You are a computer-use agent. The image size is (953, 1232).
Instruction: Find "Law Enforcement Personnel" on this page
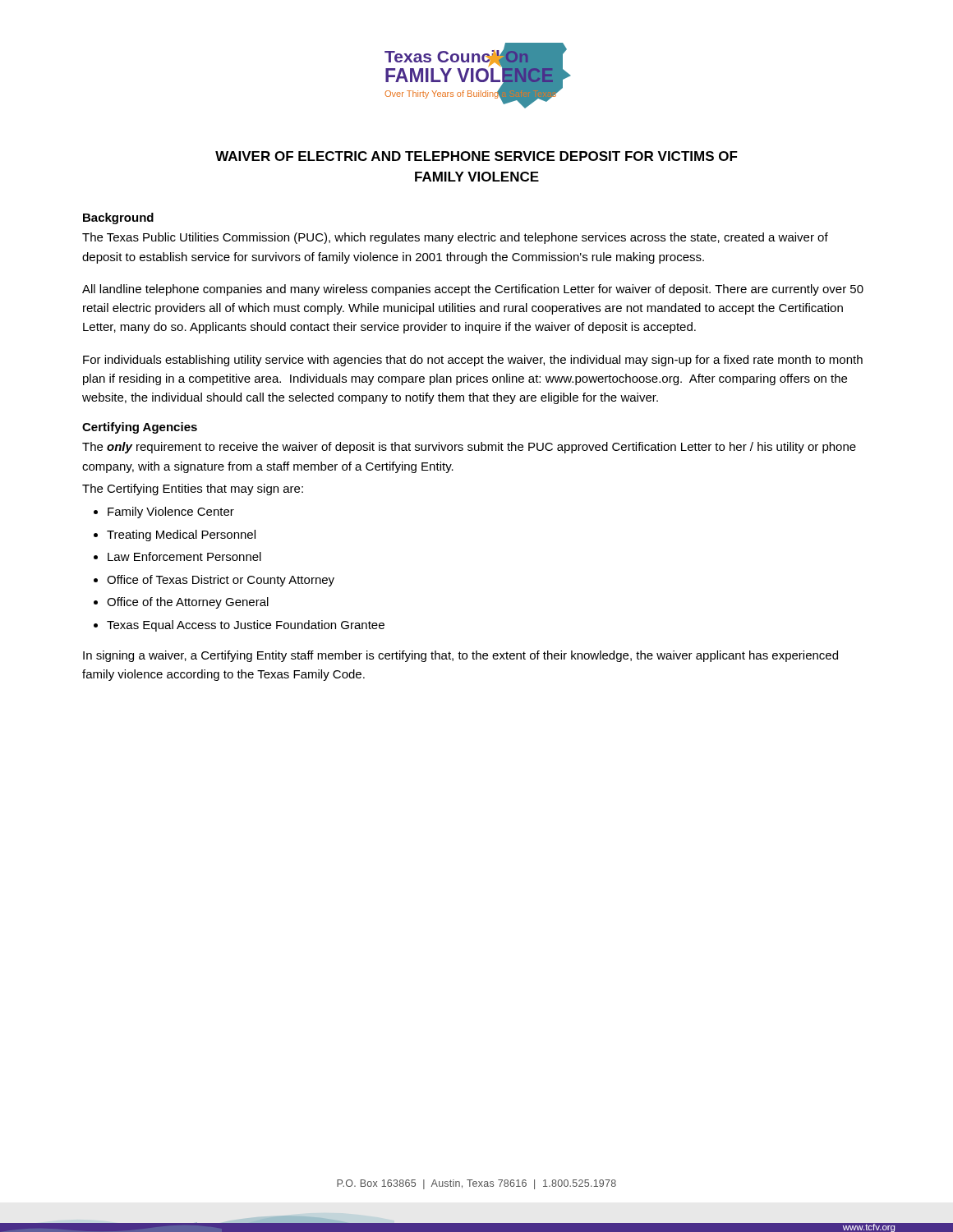pos(184,556)
